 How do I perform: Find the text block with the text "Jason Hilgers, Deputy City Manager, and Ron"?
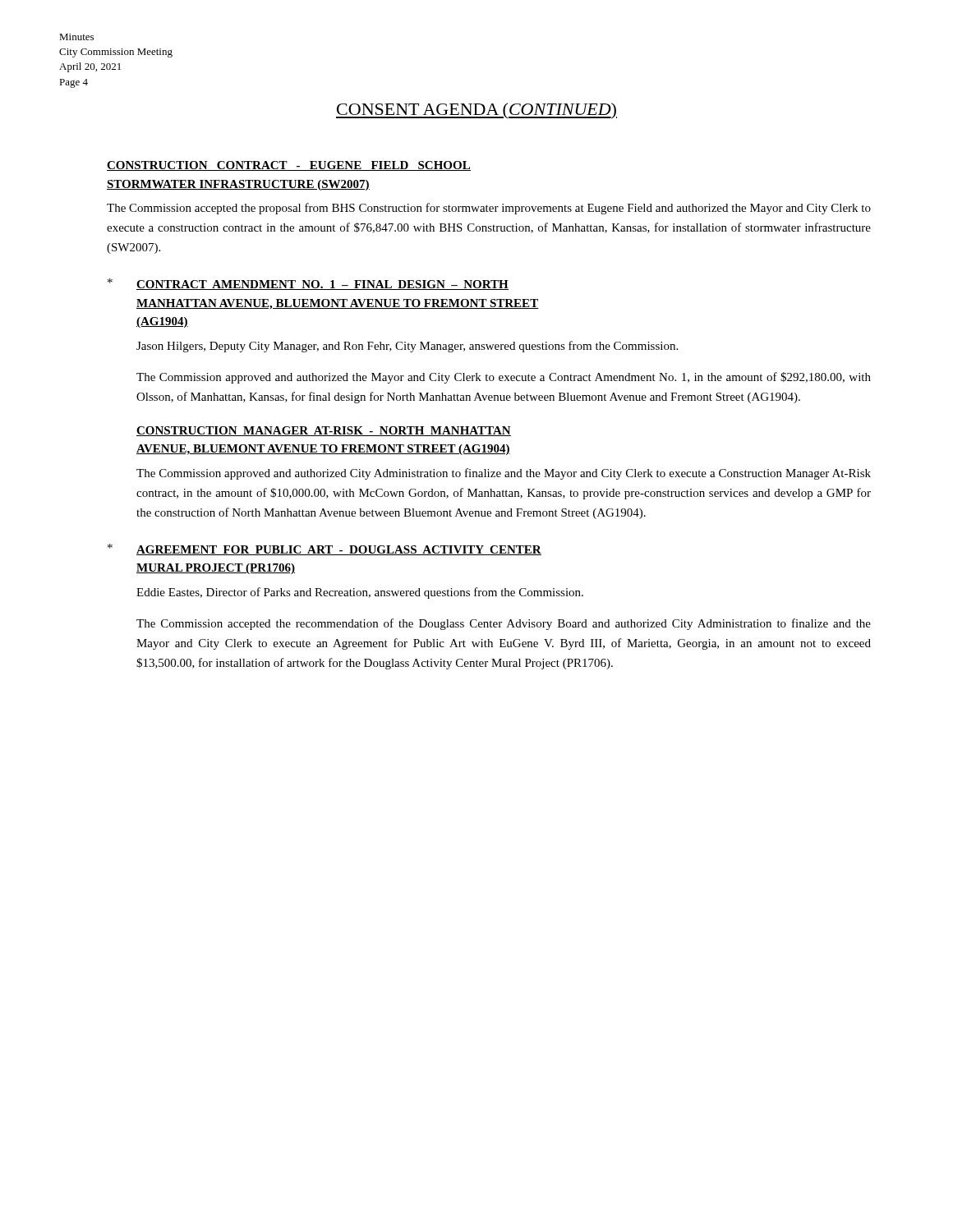pyautogui.click(x=408, y=345)
